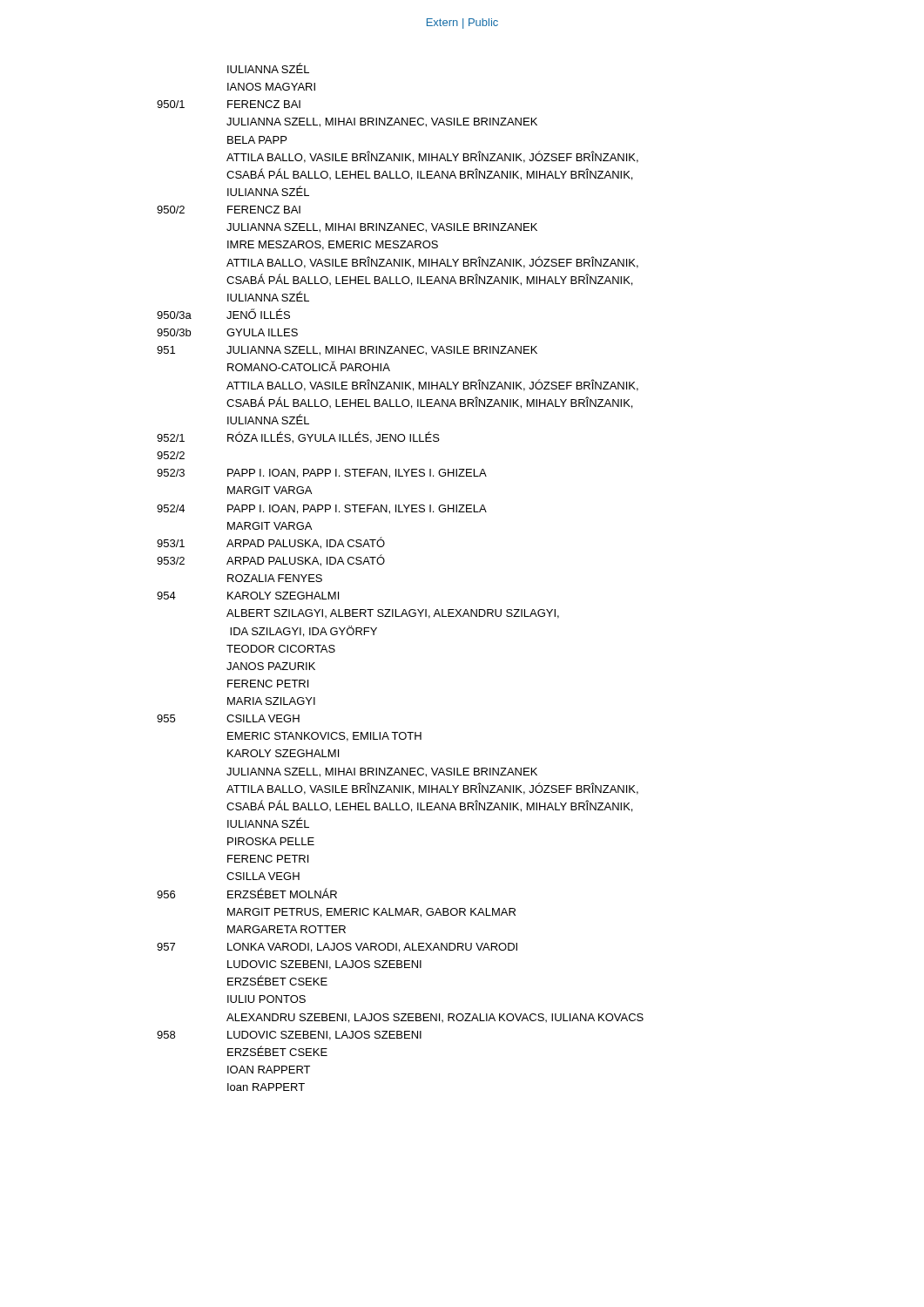This screenshot has width=924, height=1307.
Task: Select the list item that reads "952/1 RÓZA ILLÉS, GYULA ILLÉS, JENO"
Action: [298, 437]
